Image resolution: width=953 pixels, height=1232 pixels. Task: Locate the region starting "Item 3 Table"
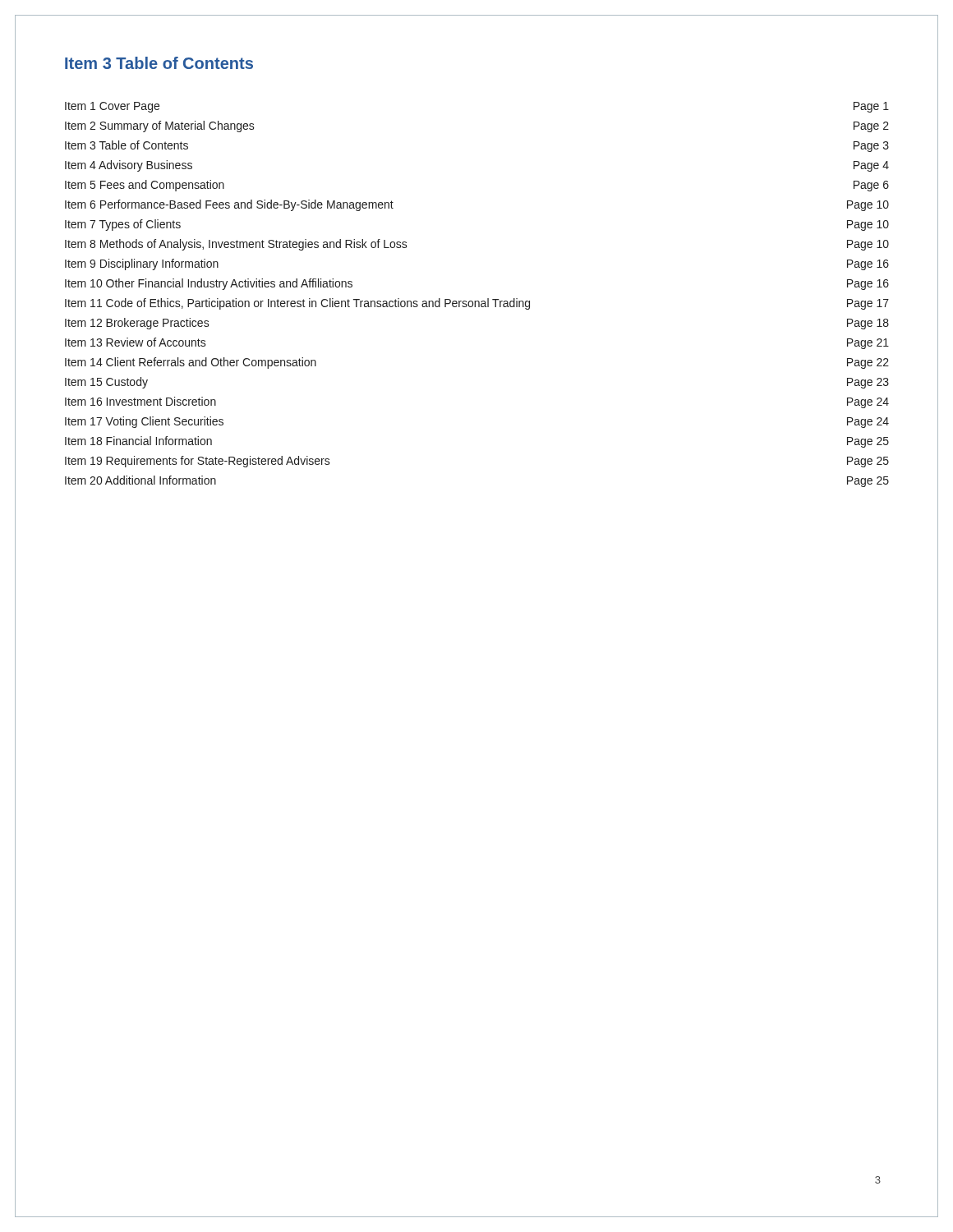159,64
